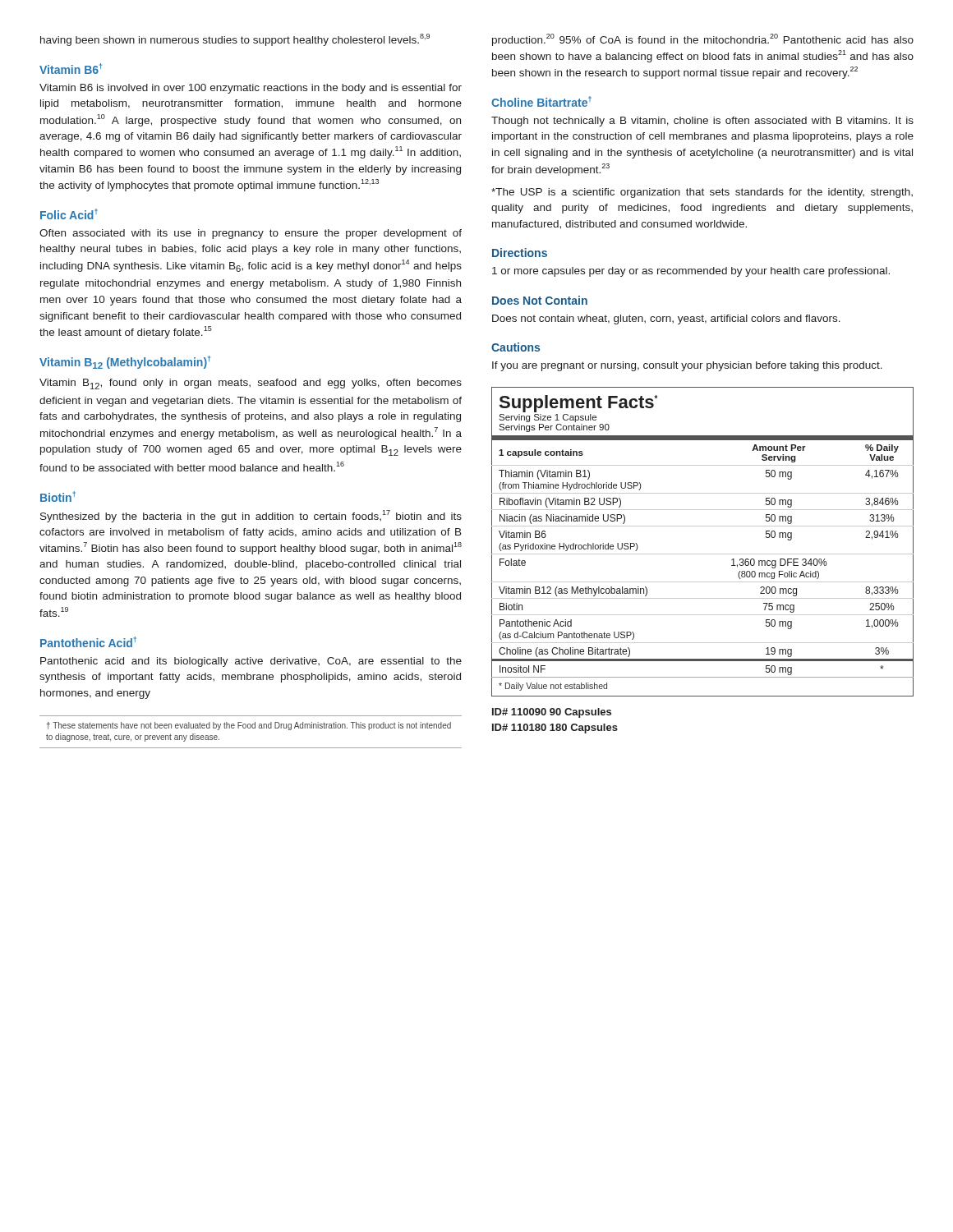953x1232 pixels.
Task: Find the text block with the text "production.20 95% of CoA is found in"
Action: (702, 56)
